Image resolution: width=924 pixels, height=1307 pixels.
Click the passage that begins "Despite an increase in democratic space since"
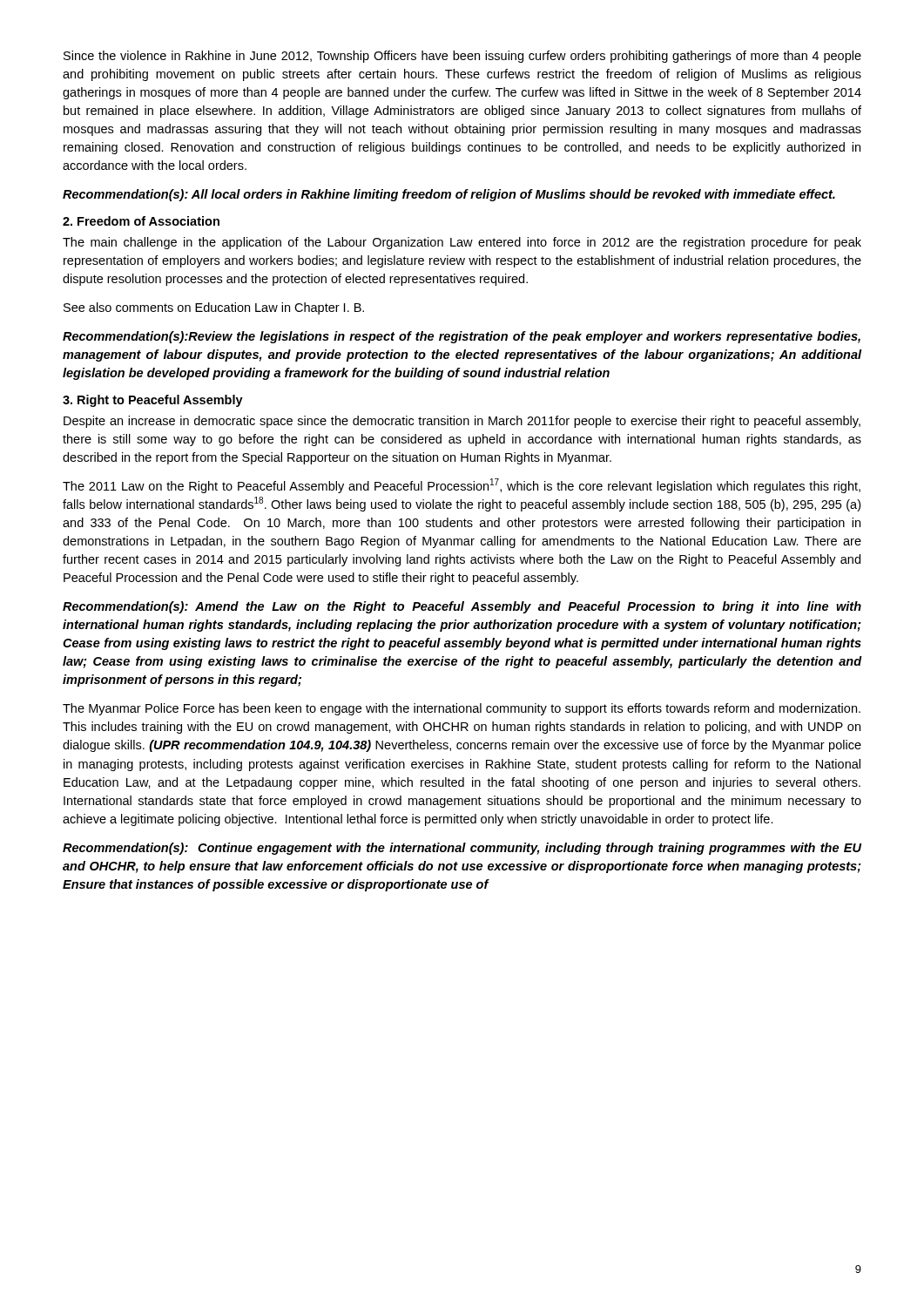[462, 439]
